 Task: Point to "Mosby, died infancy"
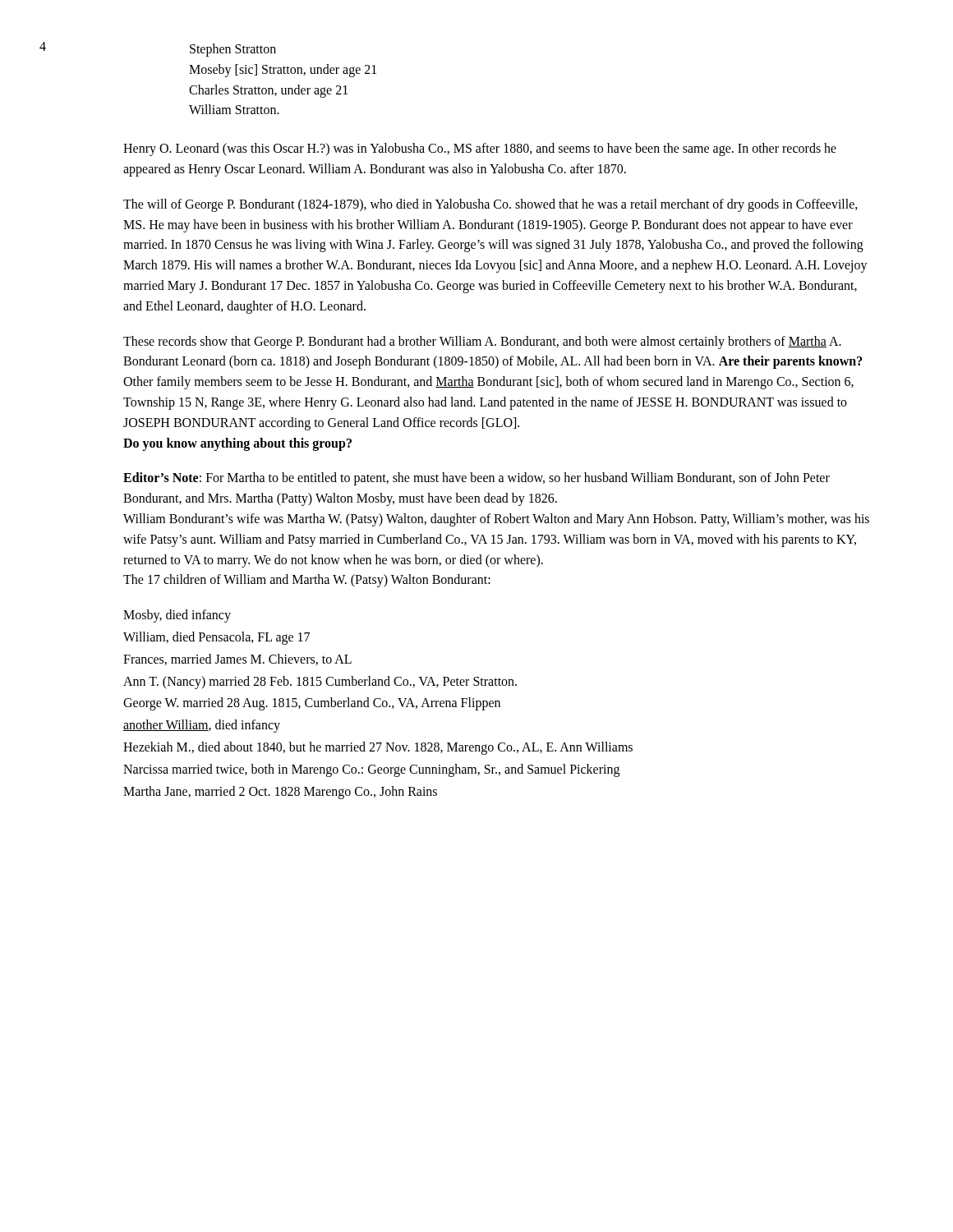(x=177, y=615)
